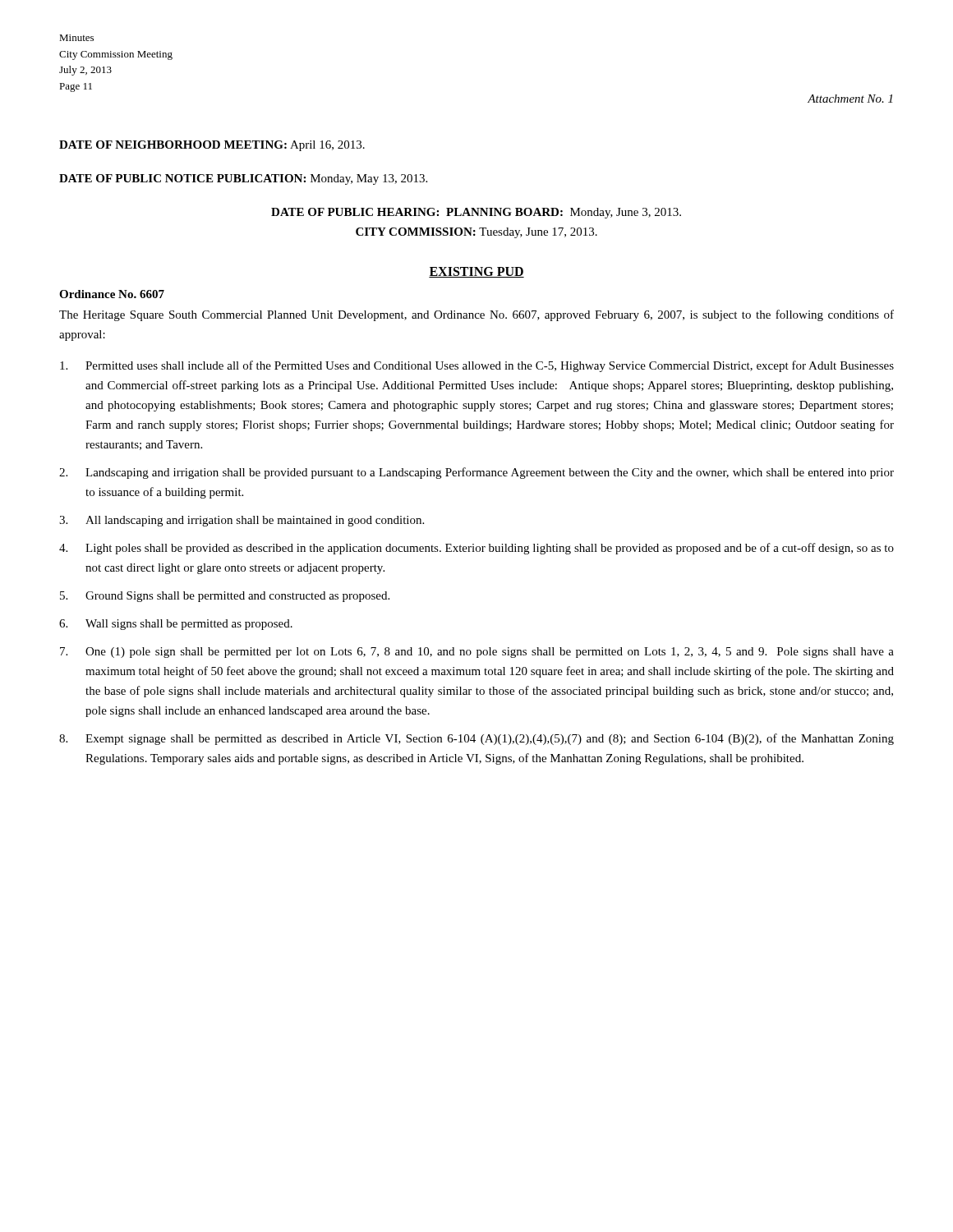953x1232 pixels.
Task: Find the element starting "2. Landscaping and irrigation shall be"
Action: (x=476, y=482)
